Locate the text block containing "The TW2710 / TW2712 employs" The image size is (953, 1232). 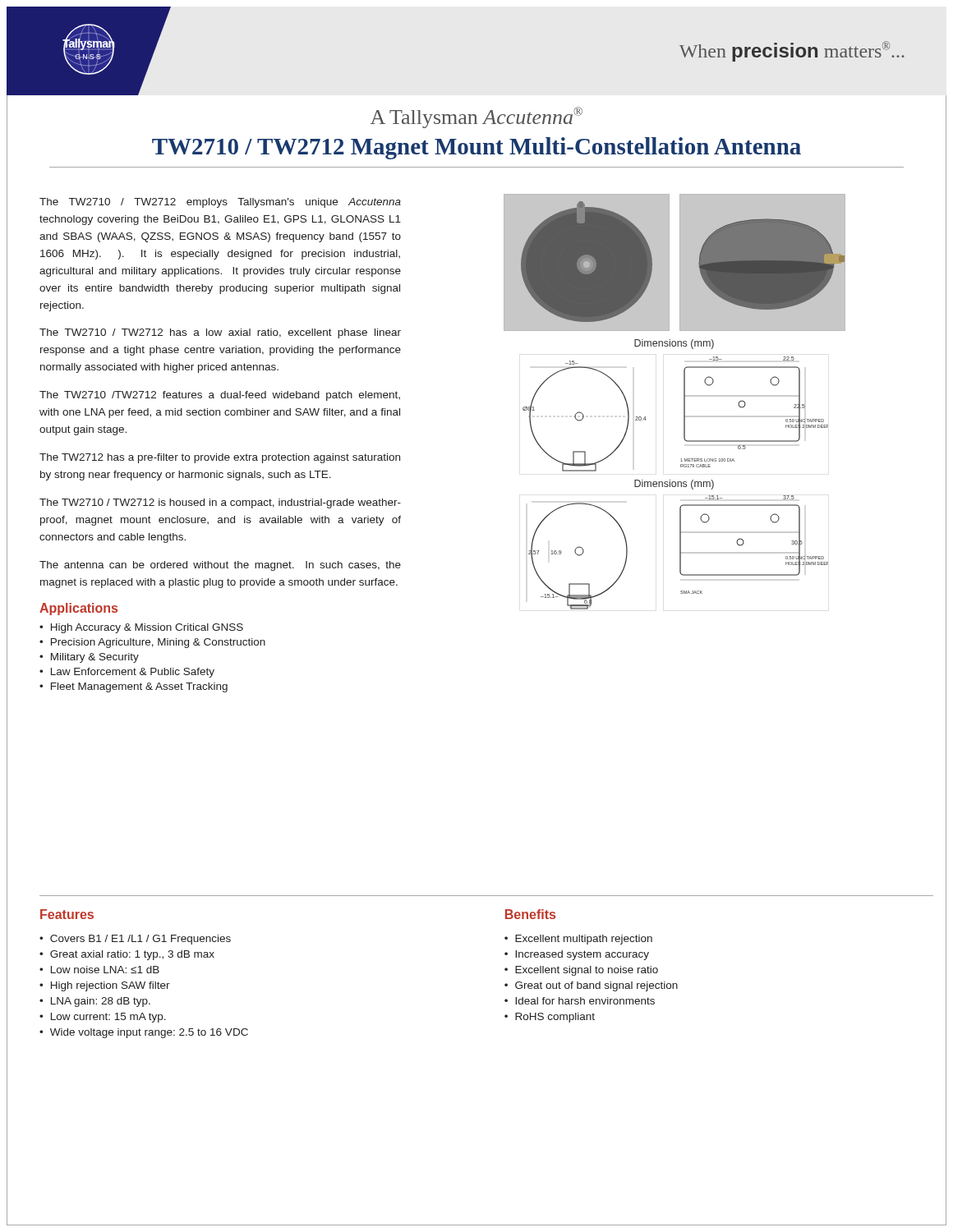coord(220,253)
